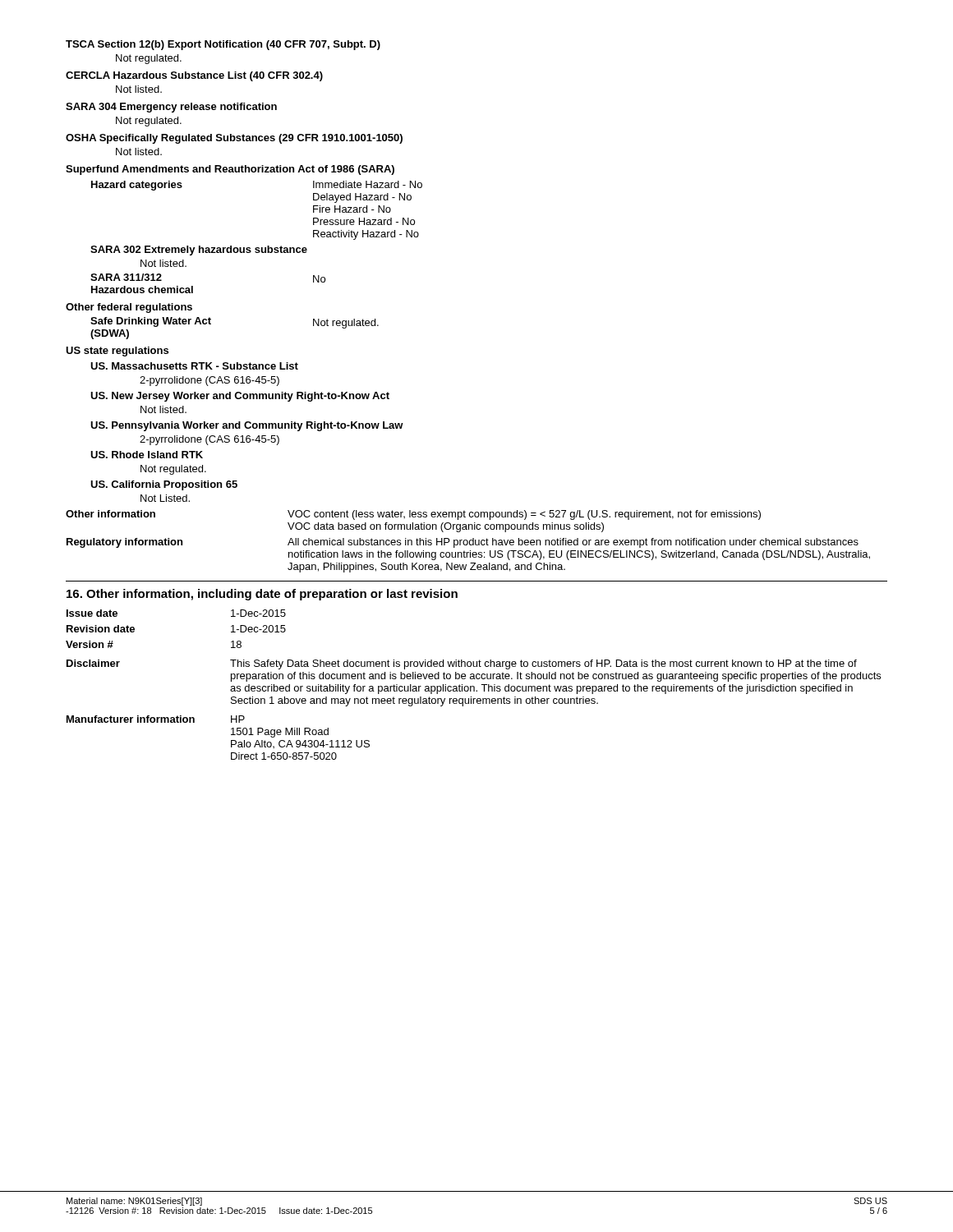Image resolution: width=953 pixels, height=1232 pixels.
Task: Click on the section header containing "OSHA Specifically Regulated Substances (29"
Action: [234, 138]
